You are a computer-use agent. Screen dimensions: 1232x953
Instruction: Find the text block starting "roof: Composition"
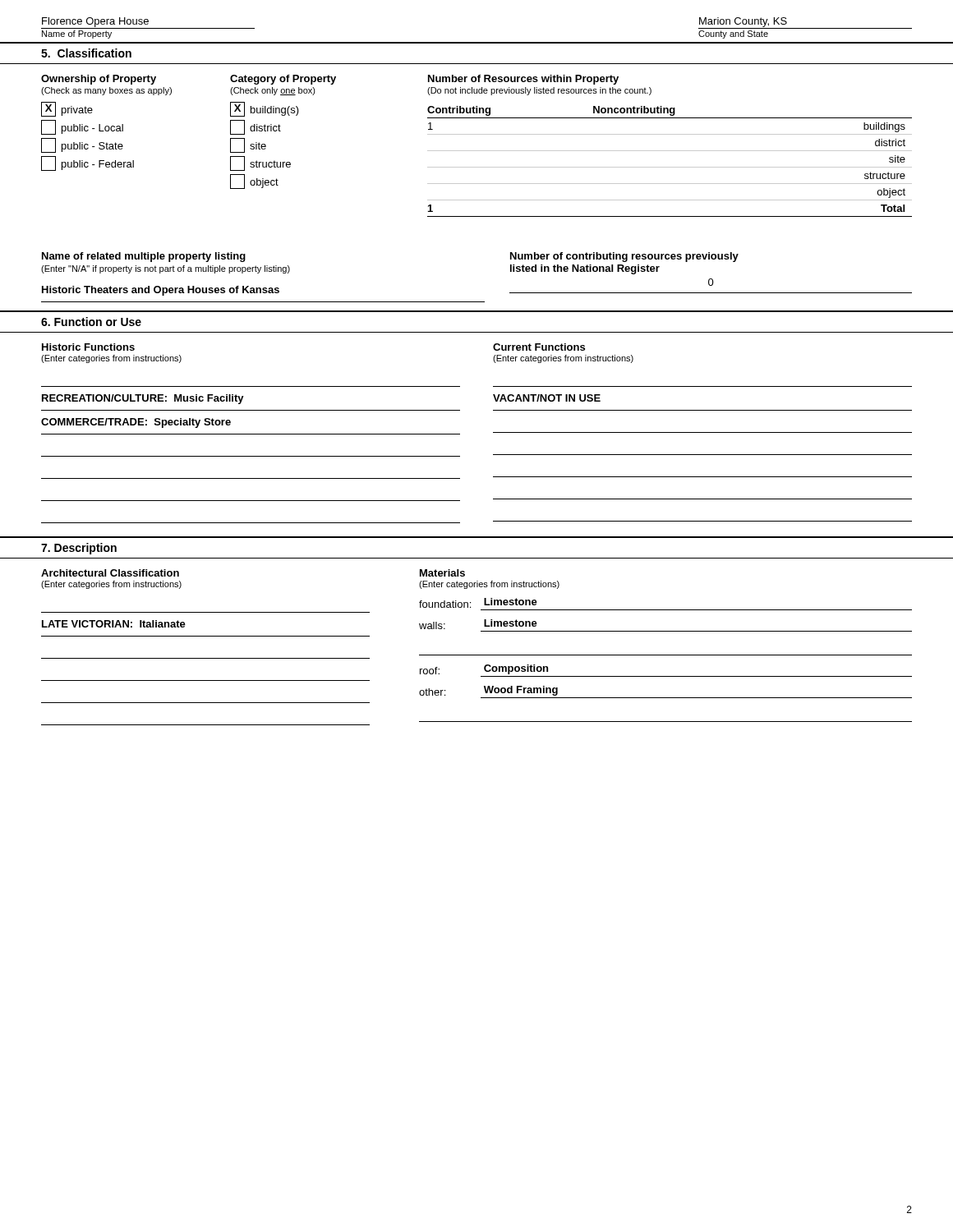click(665, 669)
